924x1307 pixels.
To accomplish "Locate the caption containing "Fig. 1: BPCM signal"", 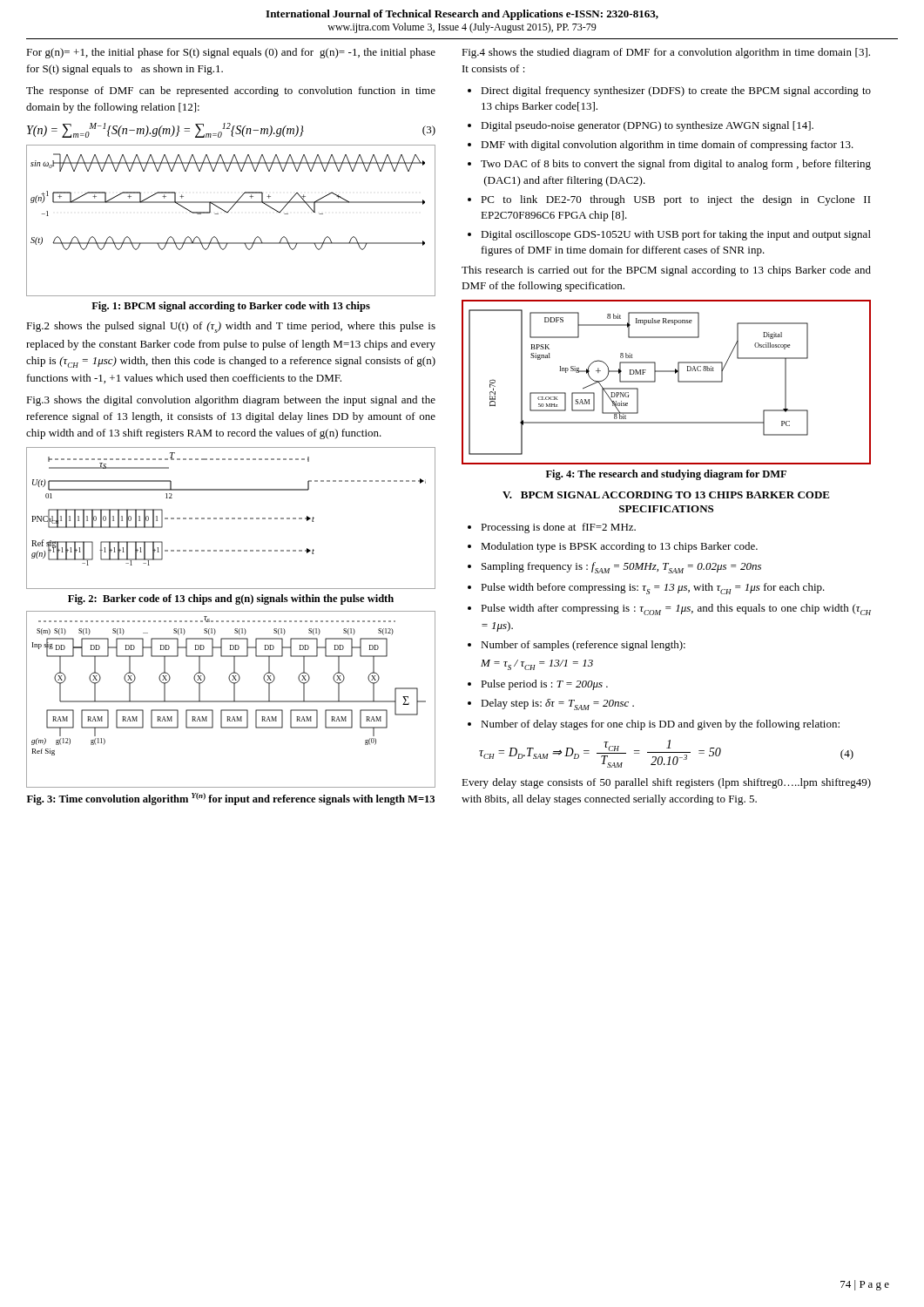I will point(231,306).
